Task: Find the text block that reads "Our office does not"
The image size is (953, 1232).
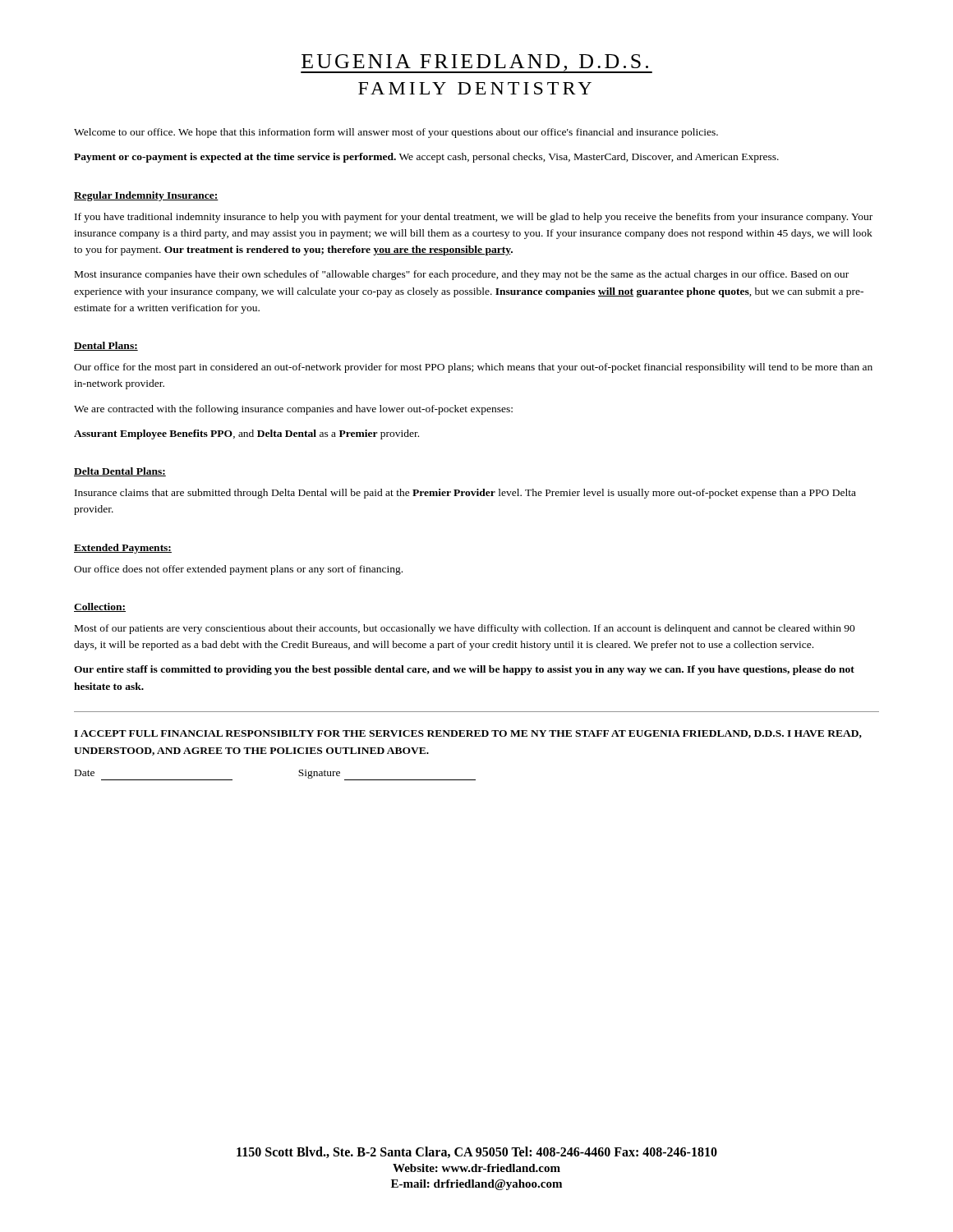Action: (239, 568)
